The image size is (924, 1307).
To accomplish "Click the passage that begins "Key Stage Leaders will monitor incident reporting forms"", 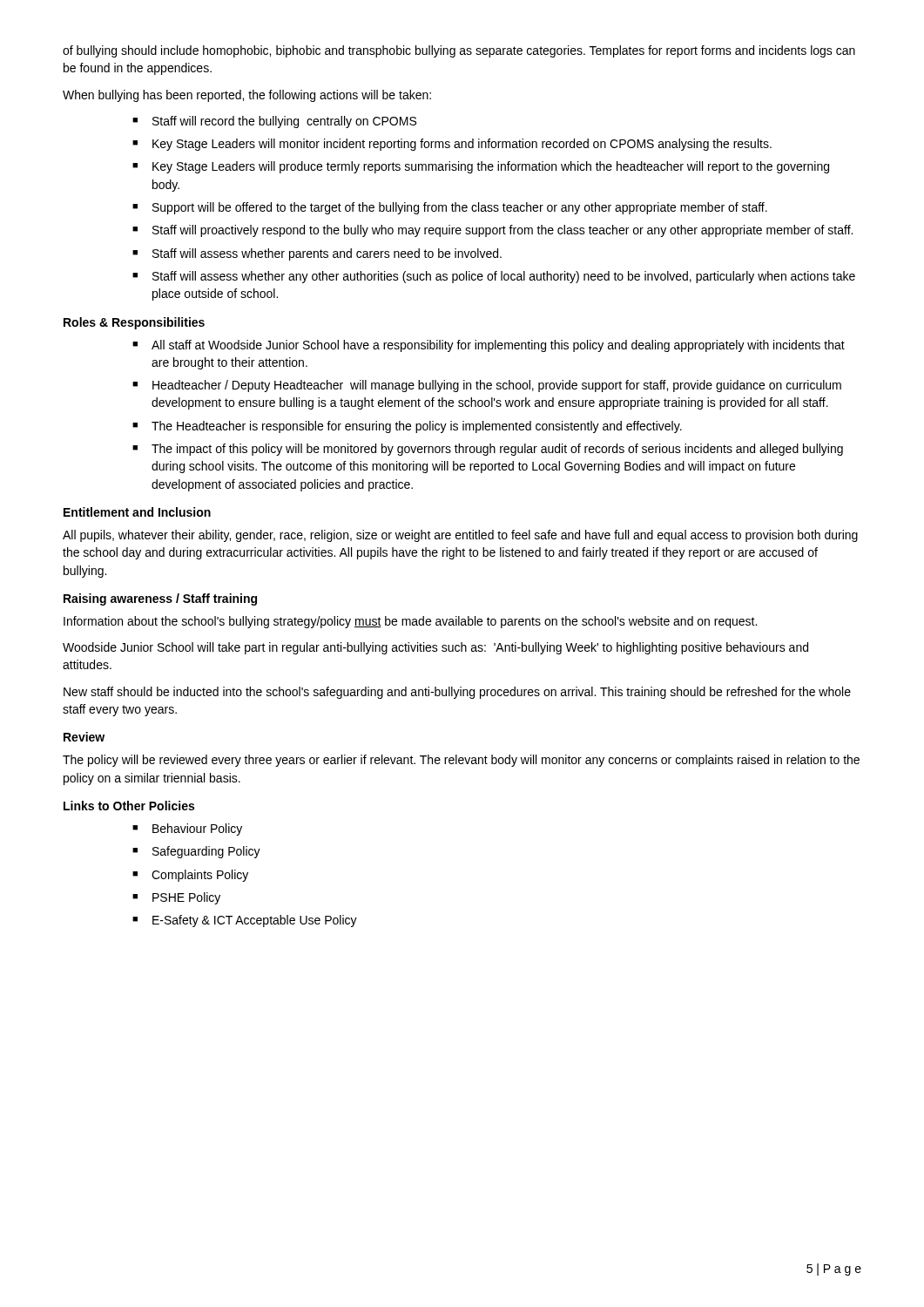I will tap(462, 144).
